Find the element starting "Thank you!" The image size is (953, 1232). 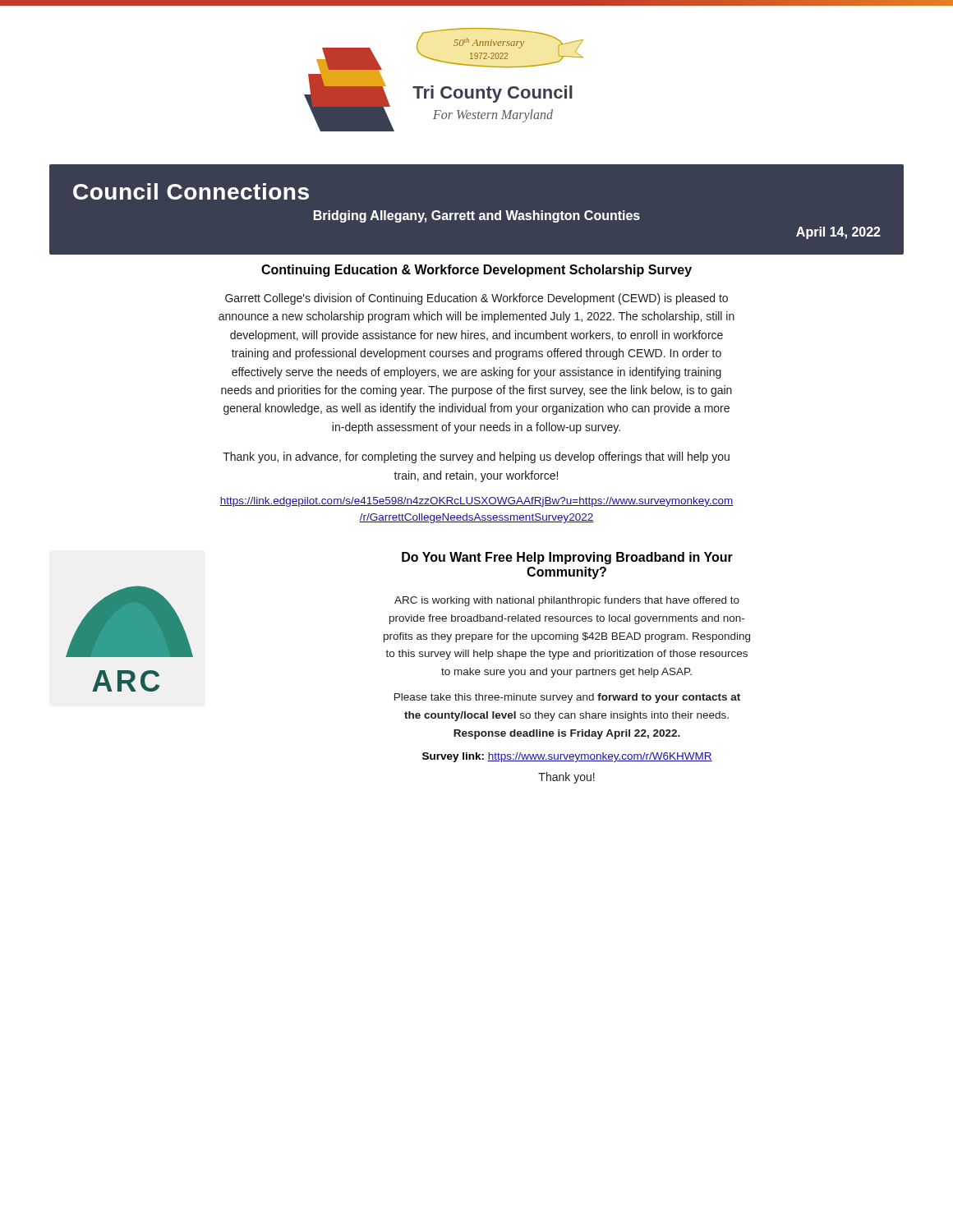[567, 777]
